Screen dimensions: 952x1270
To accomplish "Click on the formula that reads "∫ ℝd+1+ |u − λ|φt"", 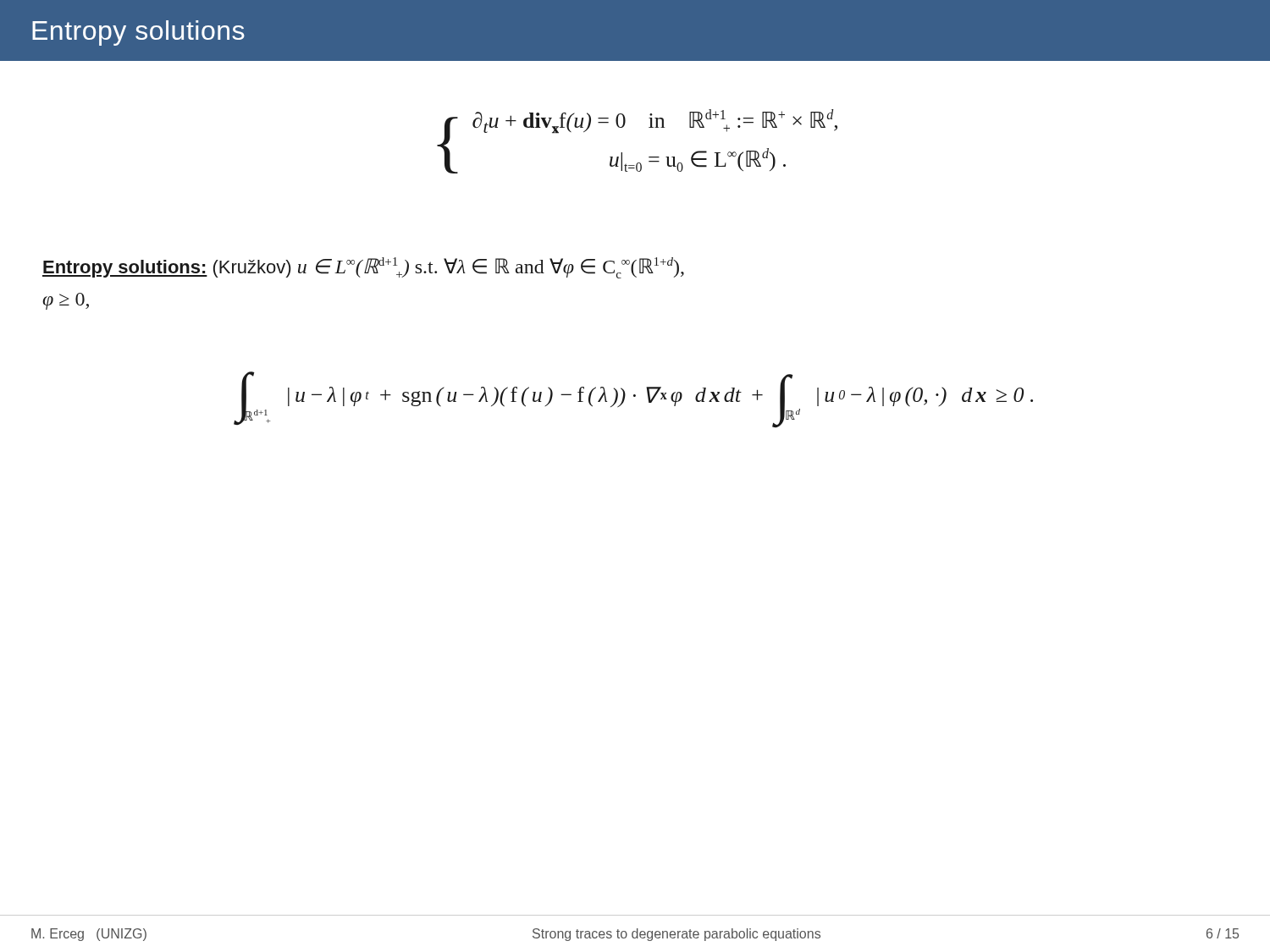I will click(635, 396).
